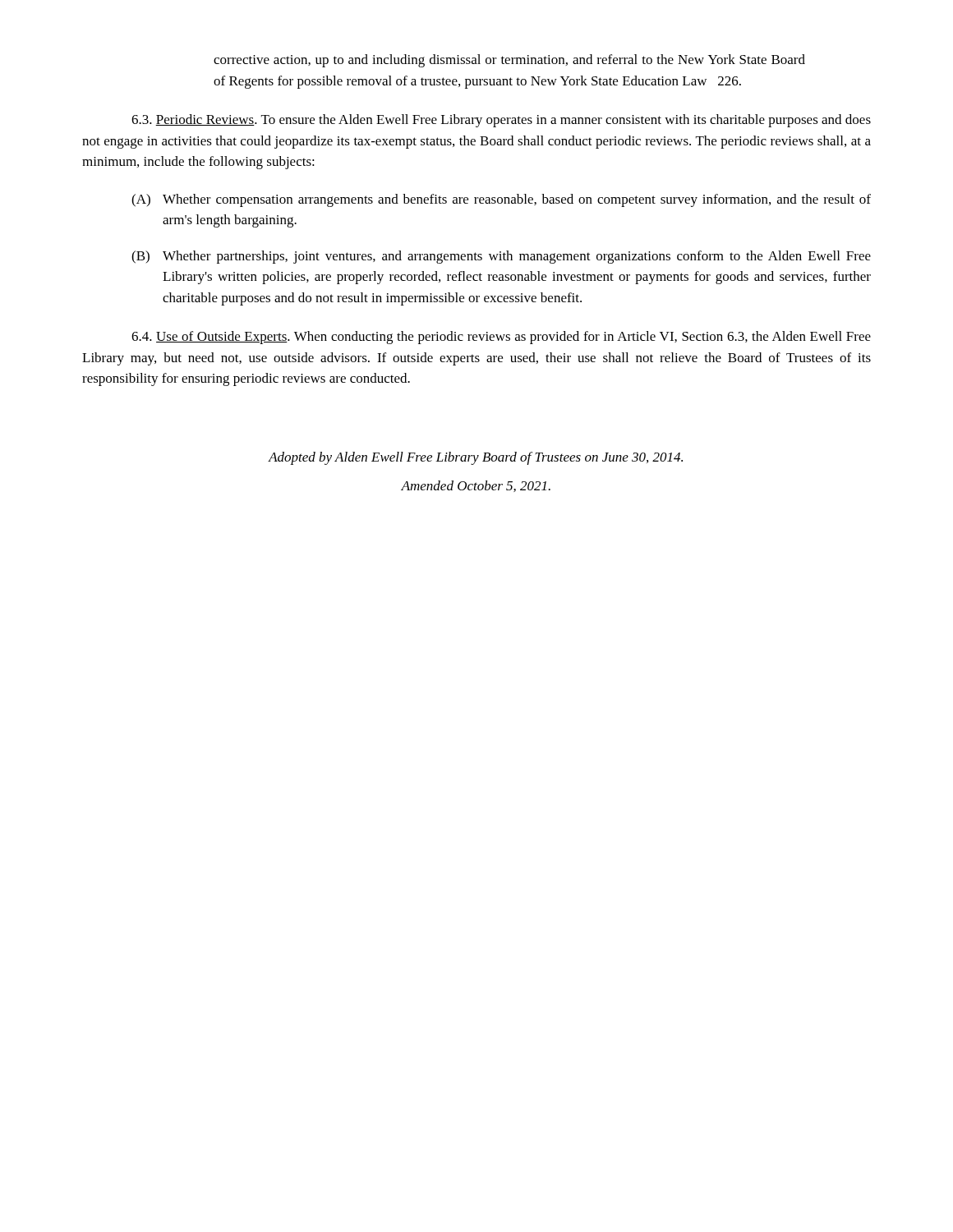Image resolution: width=953 pixels, height=1232 pixels.
Task: Point to the block beginning "3. Periodic Reviews. To ensure the Alden"
Action: click(x=476, y=140)
